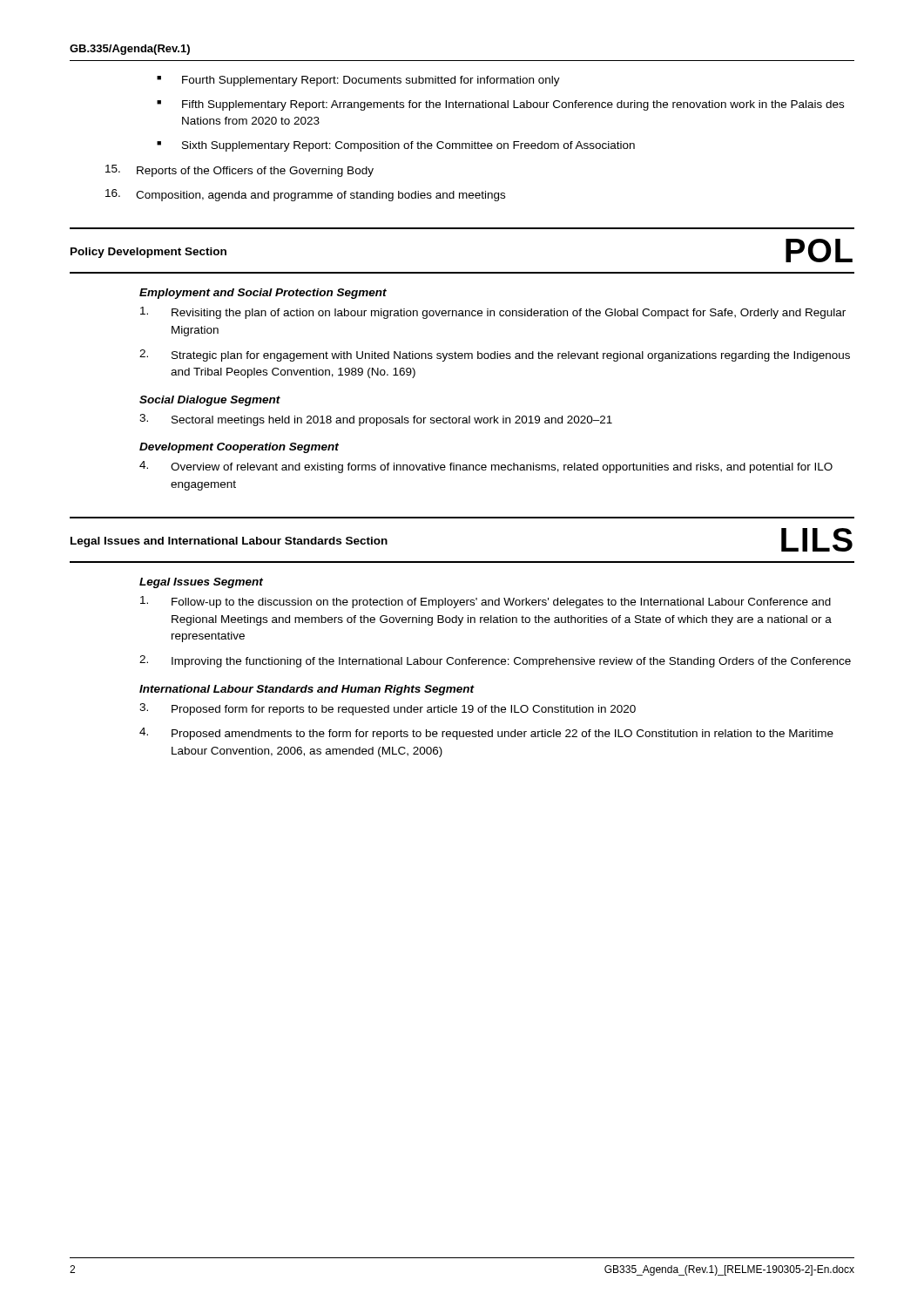924x1307 pixels.
Task: Find the section header containing "Employment and Social Protection Segment"
Action: pyautogui.click(x=263, y=293)
